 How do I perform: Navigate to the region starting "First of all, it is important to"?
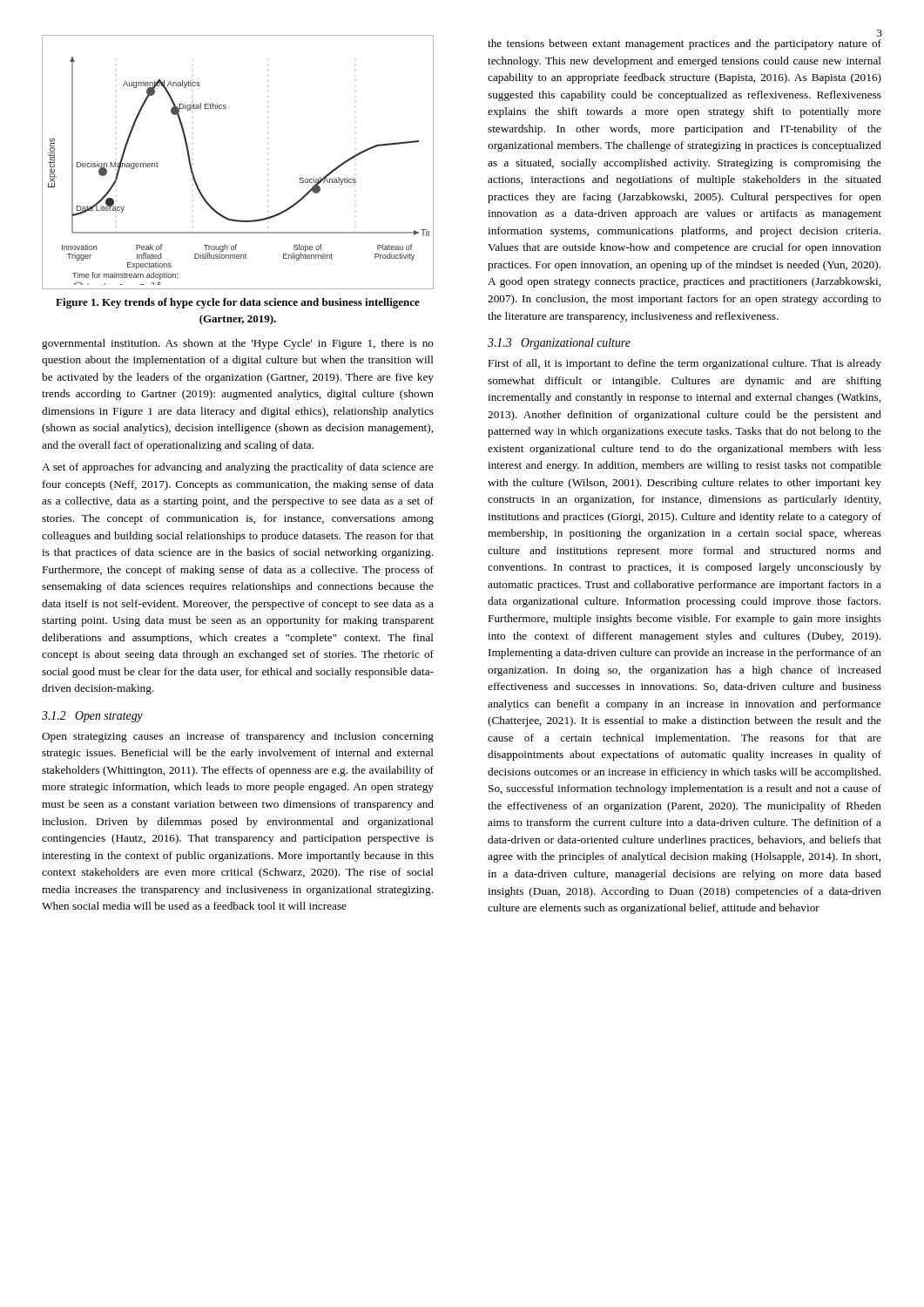click(x=684, y=635)
